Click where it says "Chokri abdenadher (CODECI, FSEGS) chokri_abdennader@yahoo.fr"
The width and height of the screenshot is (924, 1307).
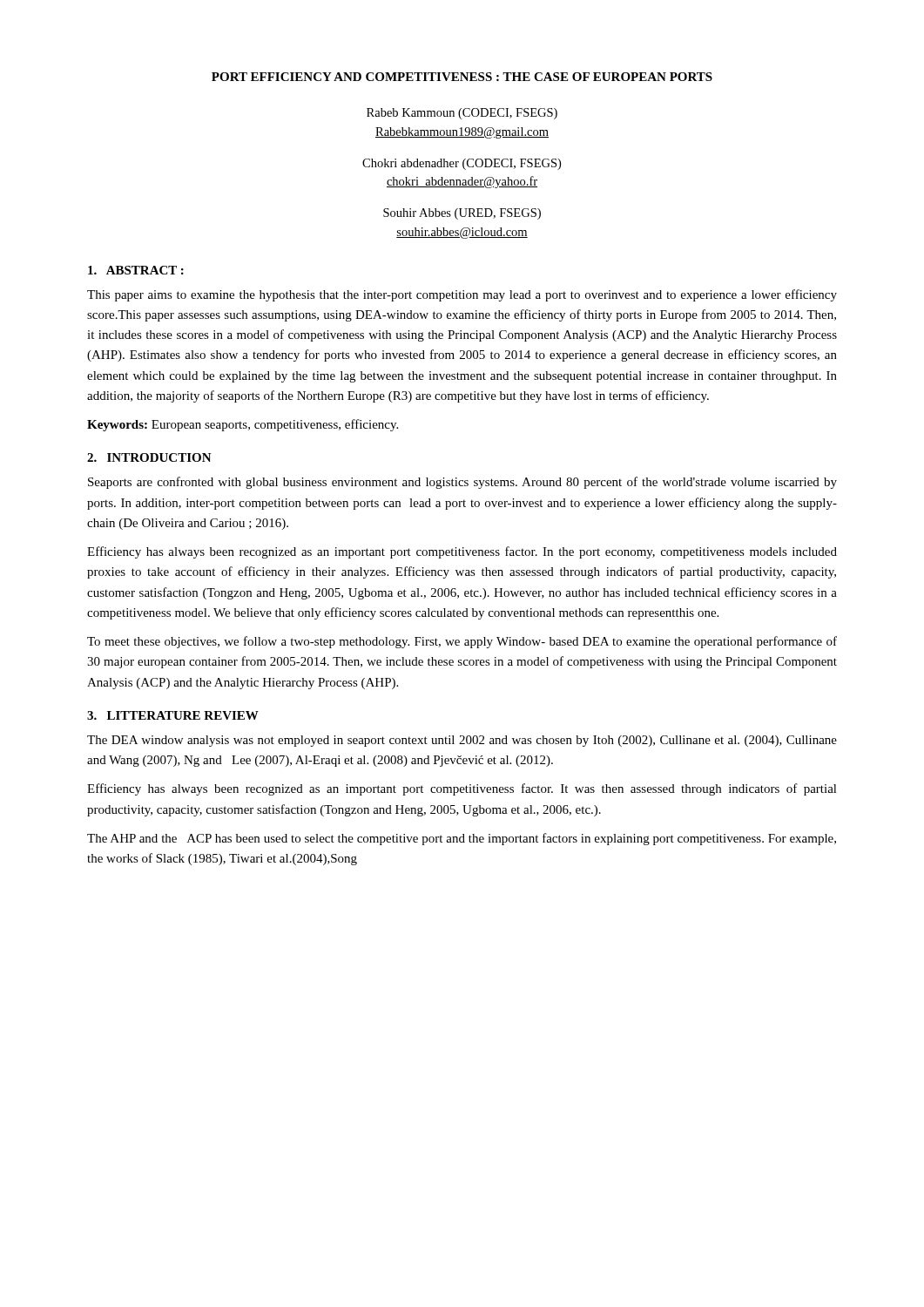coord(462,172)
